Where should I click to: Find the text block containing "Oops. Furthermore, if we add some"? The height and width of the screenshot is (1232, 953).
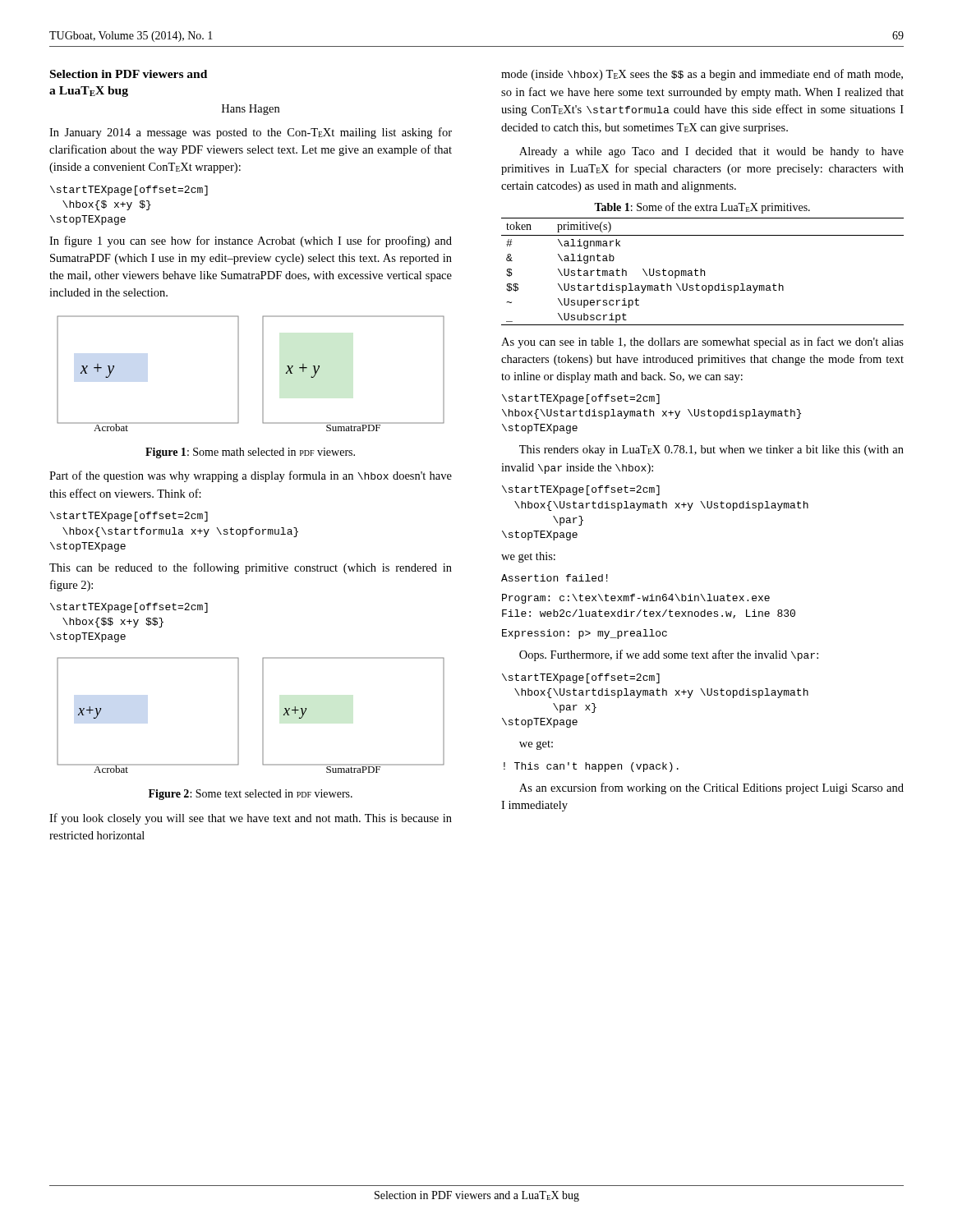coord(702,655)
